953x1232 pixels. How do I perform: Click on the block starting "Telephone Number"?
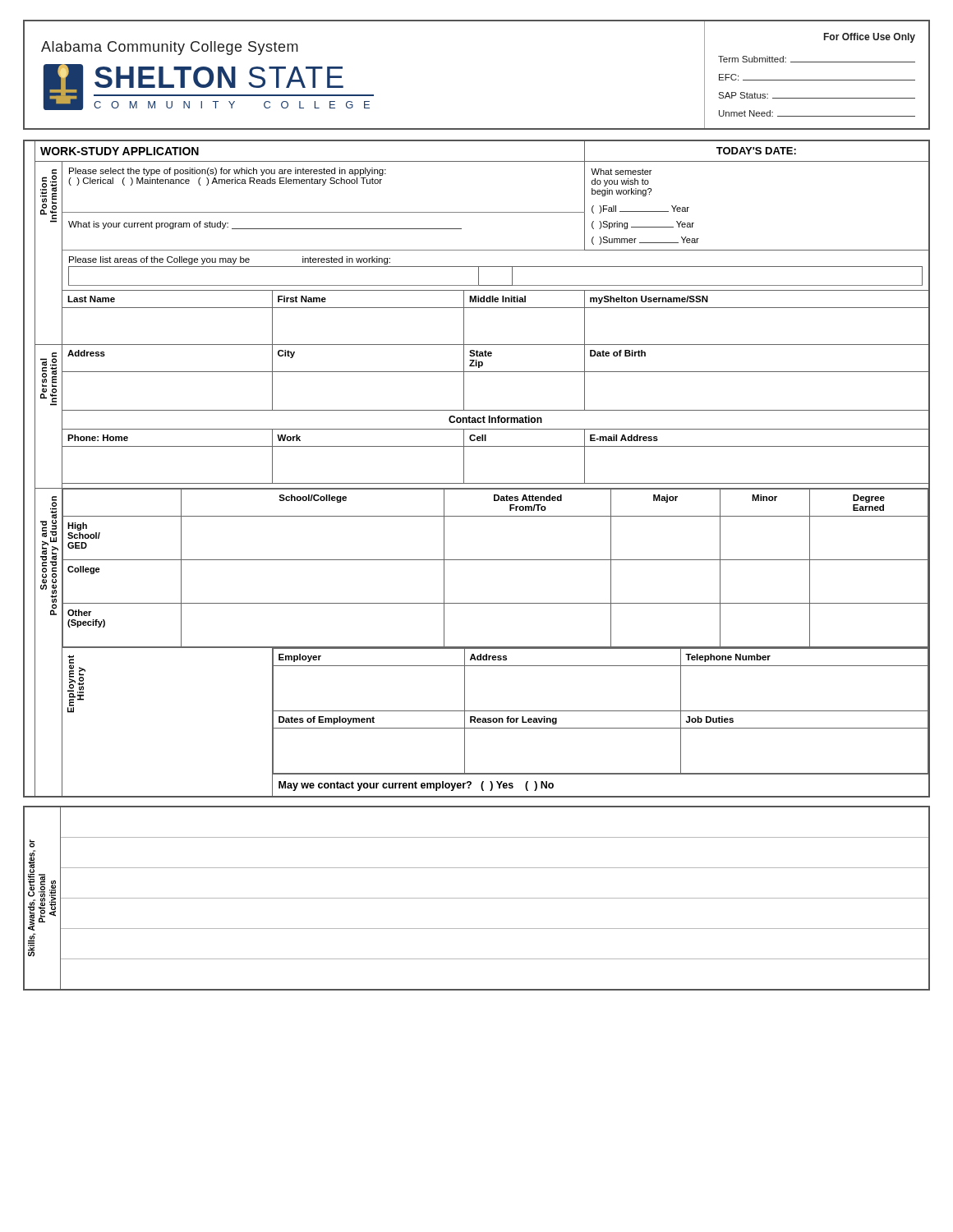point(728,657)
